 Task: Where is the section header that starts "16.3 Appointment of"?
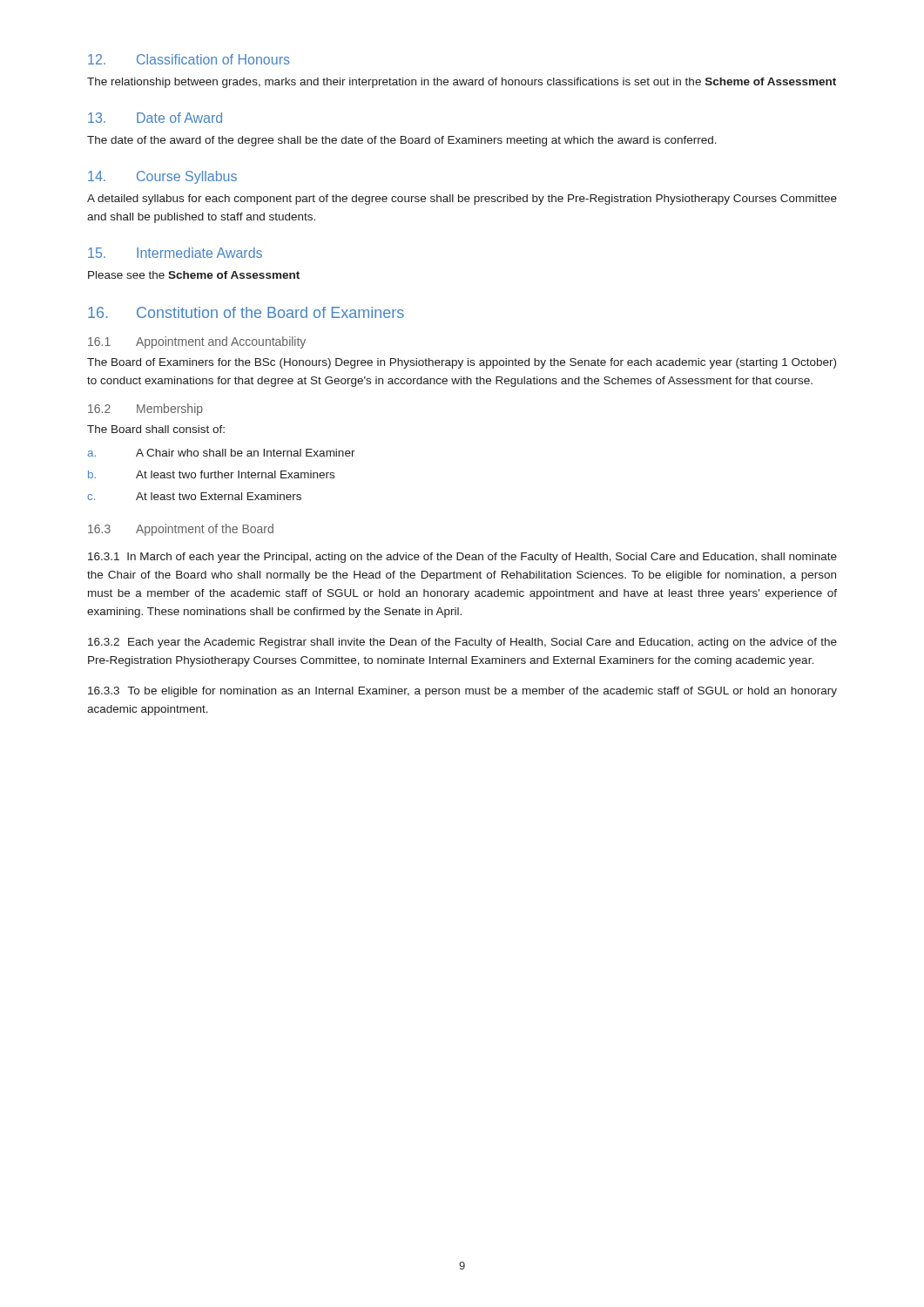click(181, 529)
